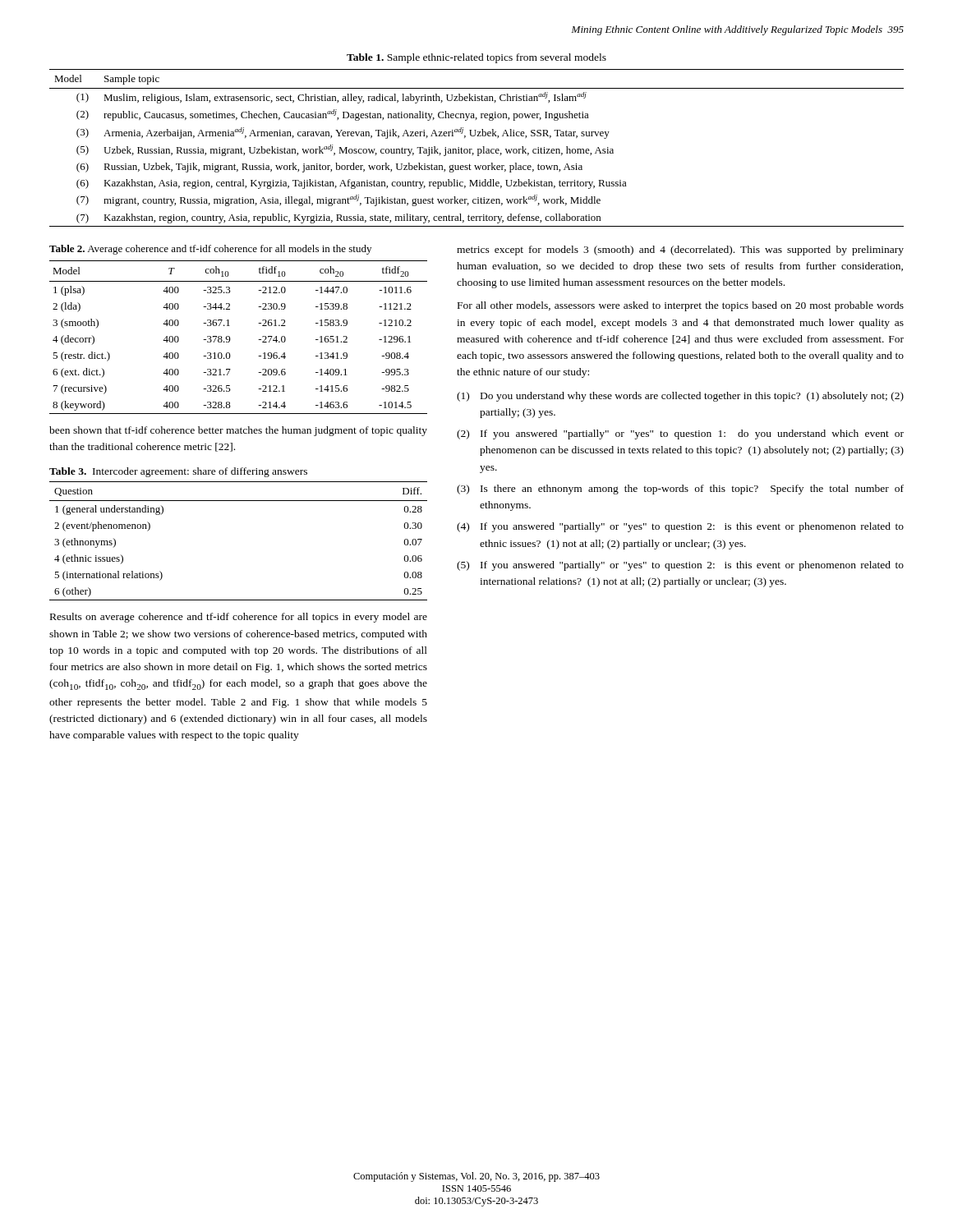Locate the block of text that opens with "(4) If you answered"

pyautogui.click(x=680, y=535)
